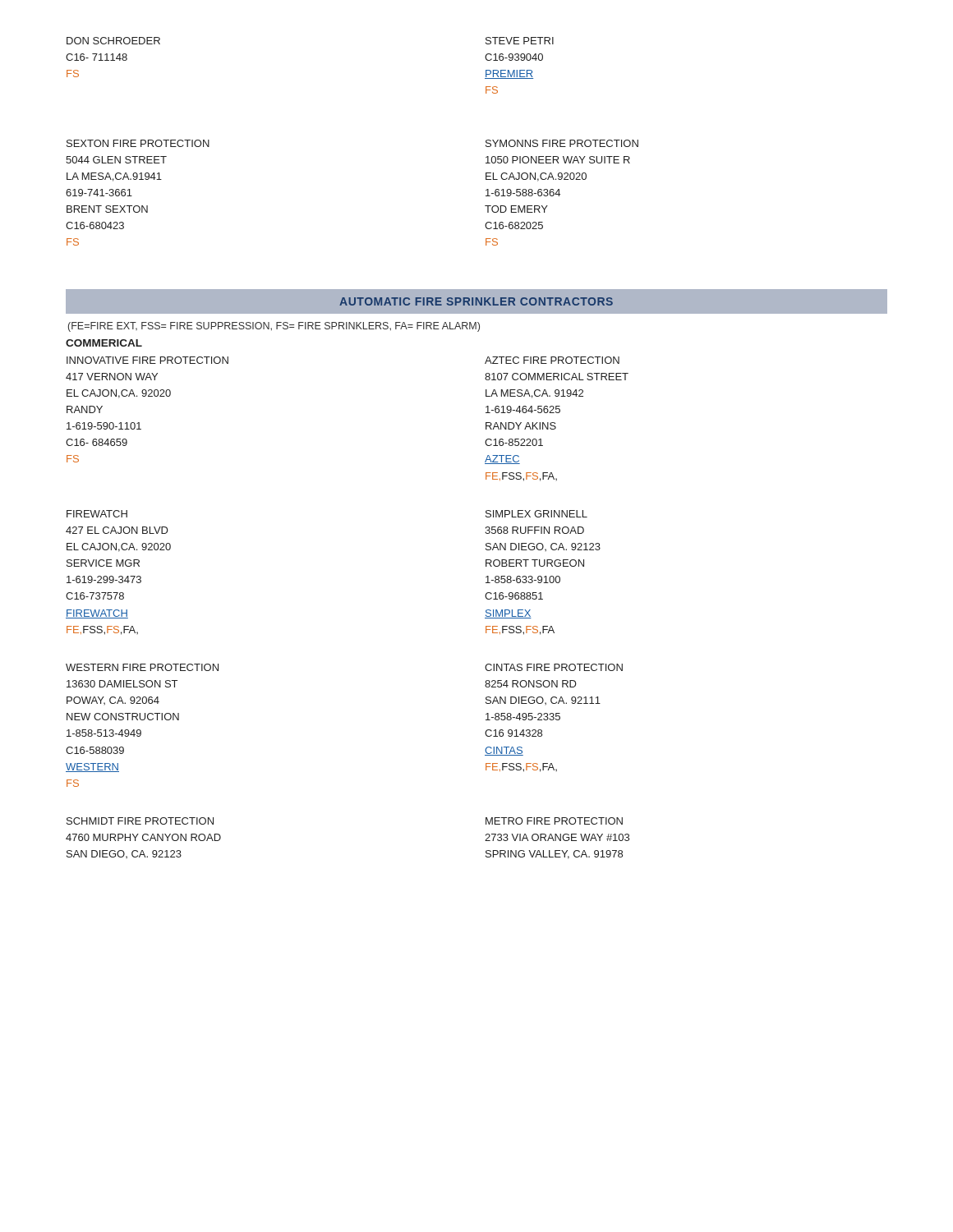Select the text block with the text "(FE=FIRE EXT, FSS="

[x=274, y=326]
